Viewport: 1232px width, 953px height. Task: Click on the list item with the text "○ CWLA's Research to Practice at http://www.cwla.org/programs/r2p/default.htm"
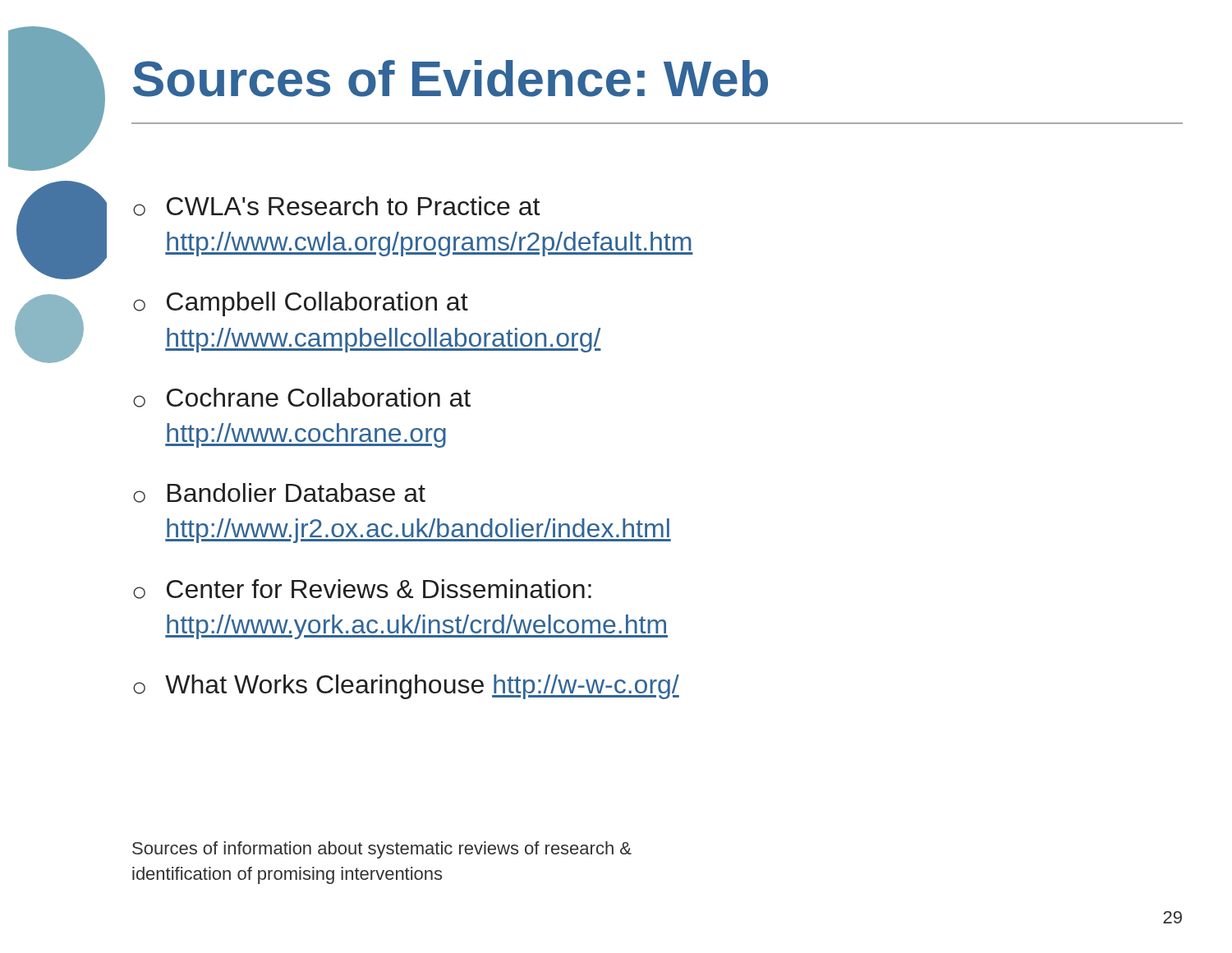coord(412,224)
